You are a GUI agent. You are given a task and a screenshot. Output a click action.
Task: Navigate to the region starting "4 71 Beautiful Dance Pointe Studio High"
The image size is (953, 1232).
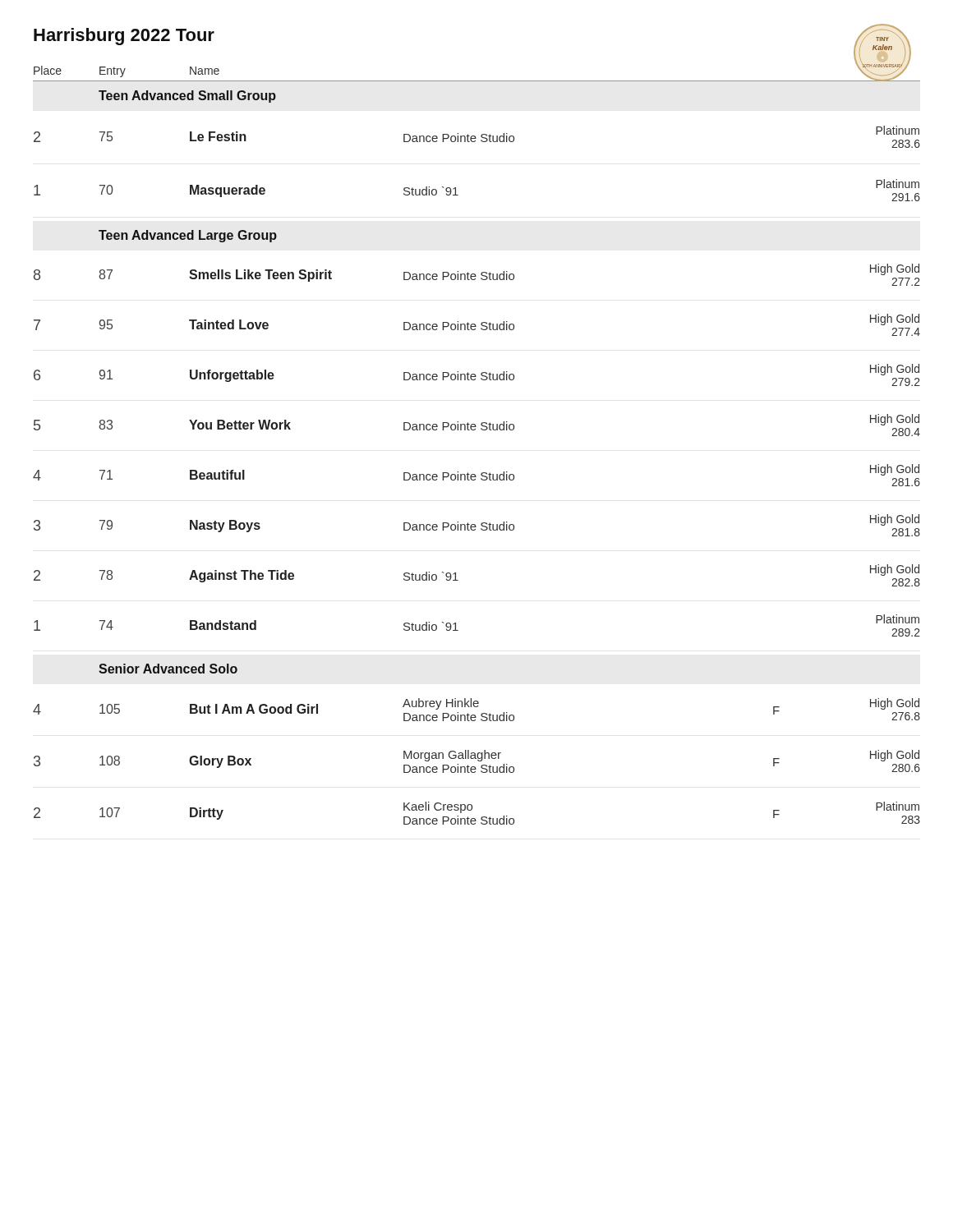click(x=476, y=476)
